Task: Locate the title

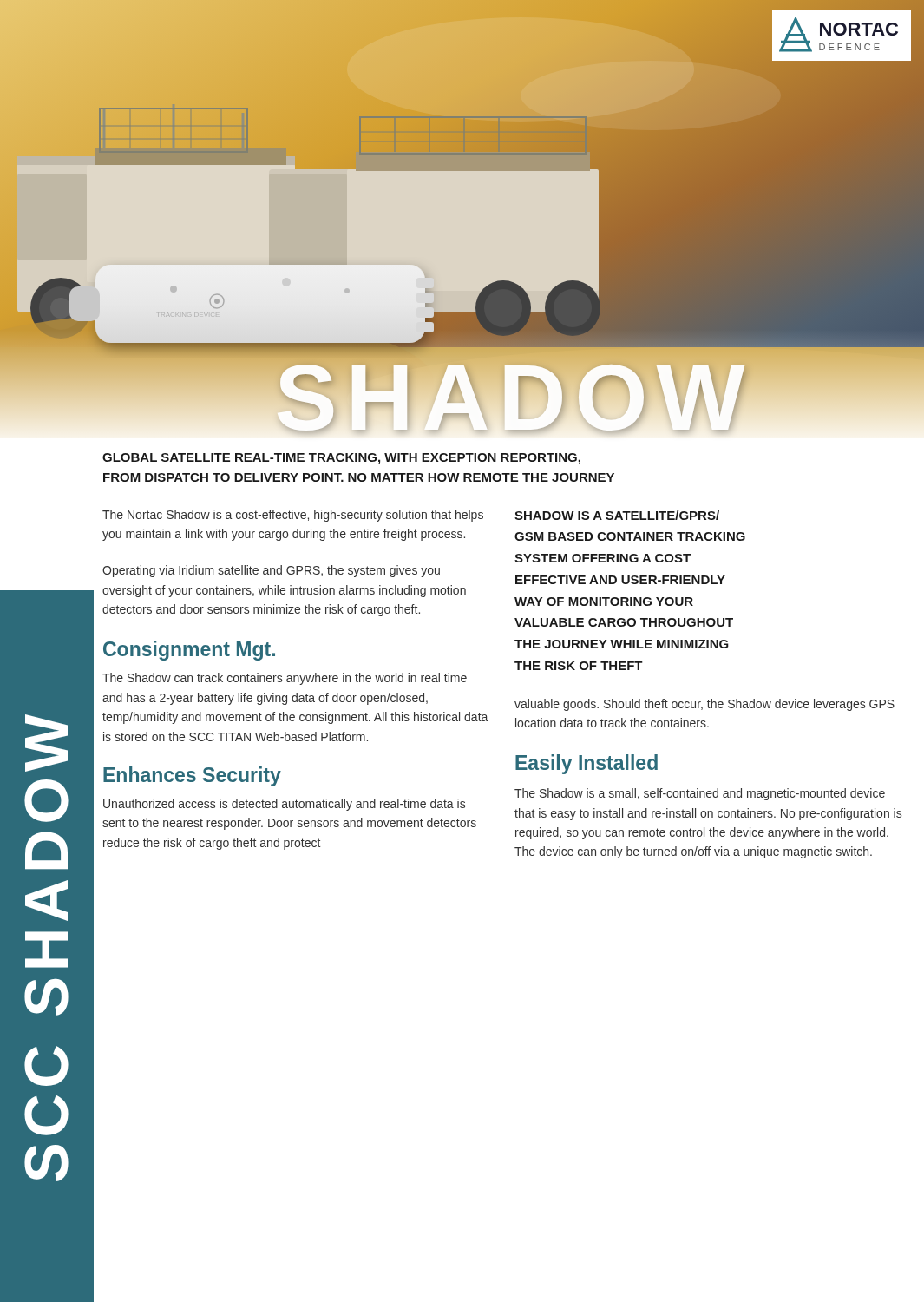Action: tap(514, 397)
